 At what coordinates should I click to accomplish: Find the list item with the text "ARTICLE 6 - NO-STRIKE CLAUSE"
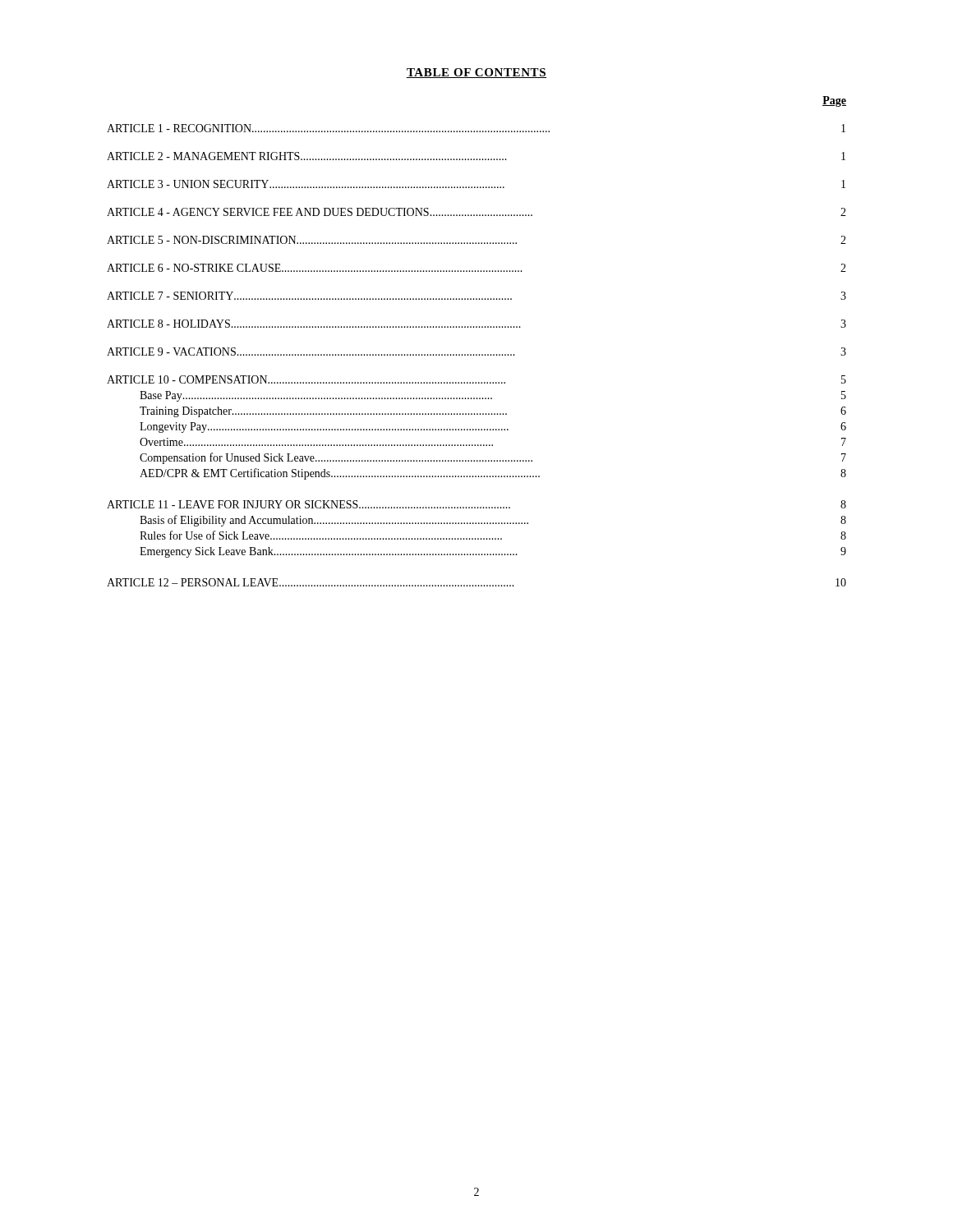click(476, 269)
